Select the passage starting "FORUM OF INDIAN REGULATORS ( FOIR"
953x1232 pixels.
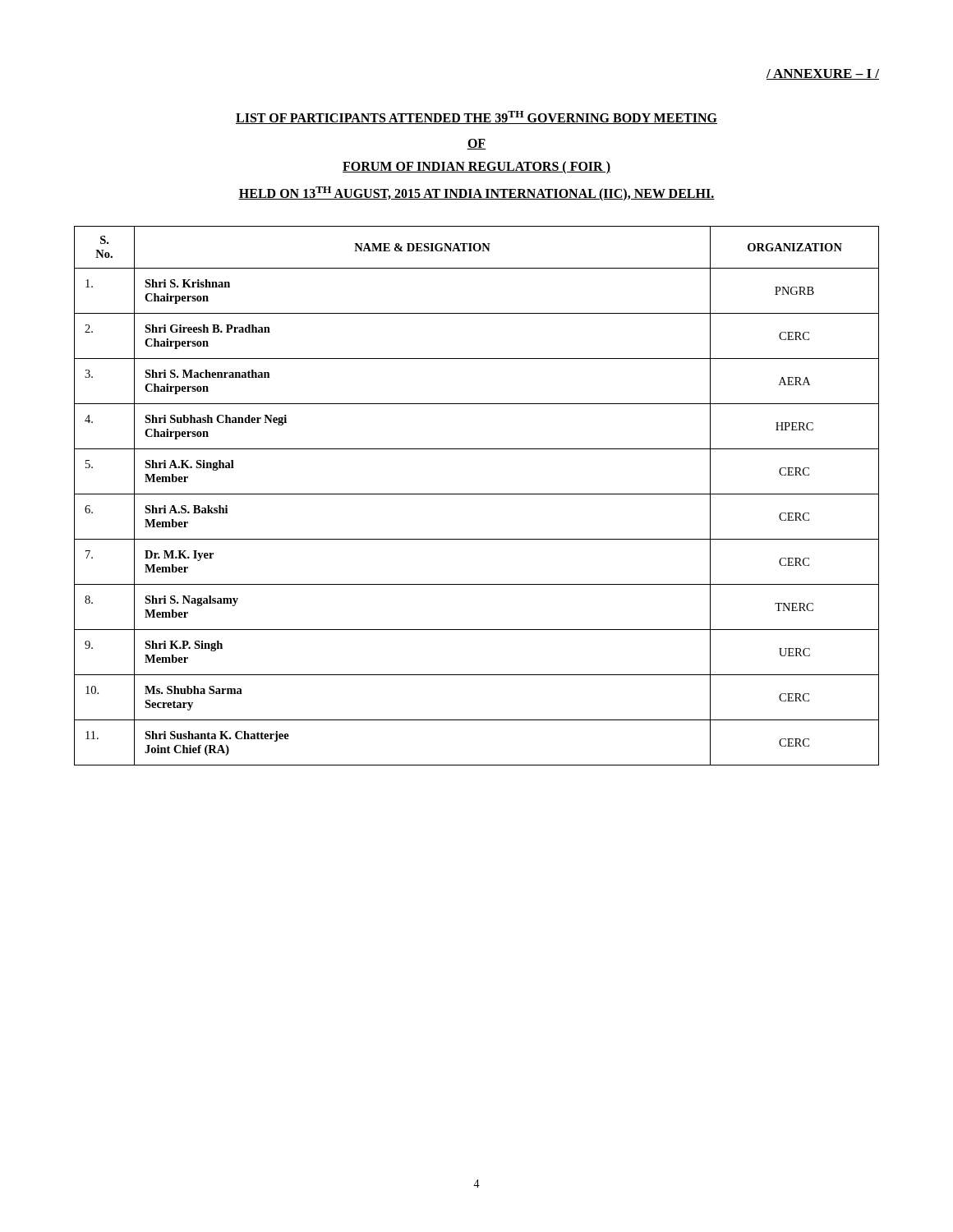coord(476,166)
